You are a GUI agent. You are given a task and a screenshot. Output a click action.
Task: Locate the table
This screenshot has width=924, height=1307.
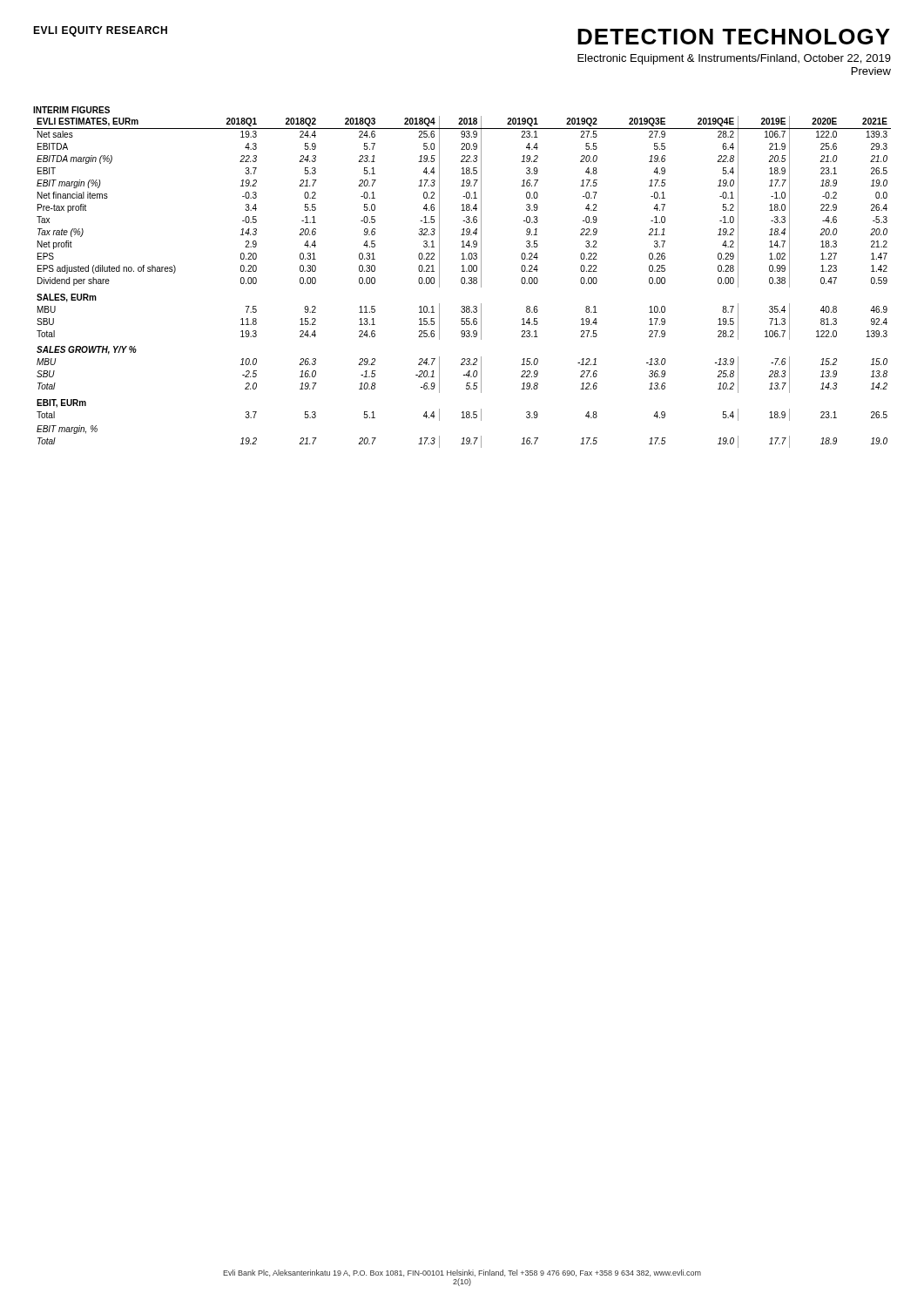click(x=462, y=282)
